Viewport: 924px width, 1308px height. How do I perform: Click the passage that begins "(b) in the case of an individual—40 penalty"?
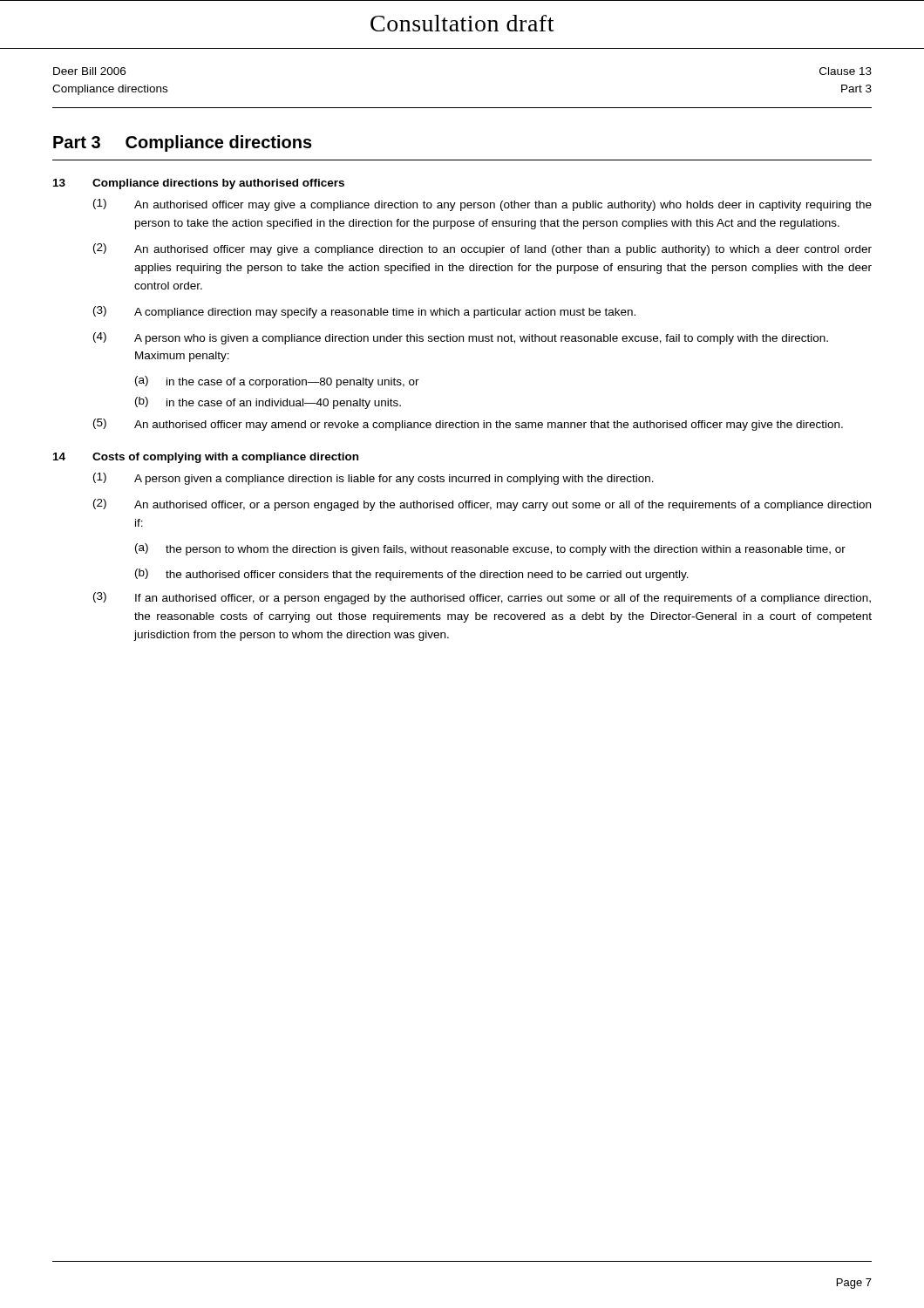click(268, 404)
